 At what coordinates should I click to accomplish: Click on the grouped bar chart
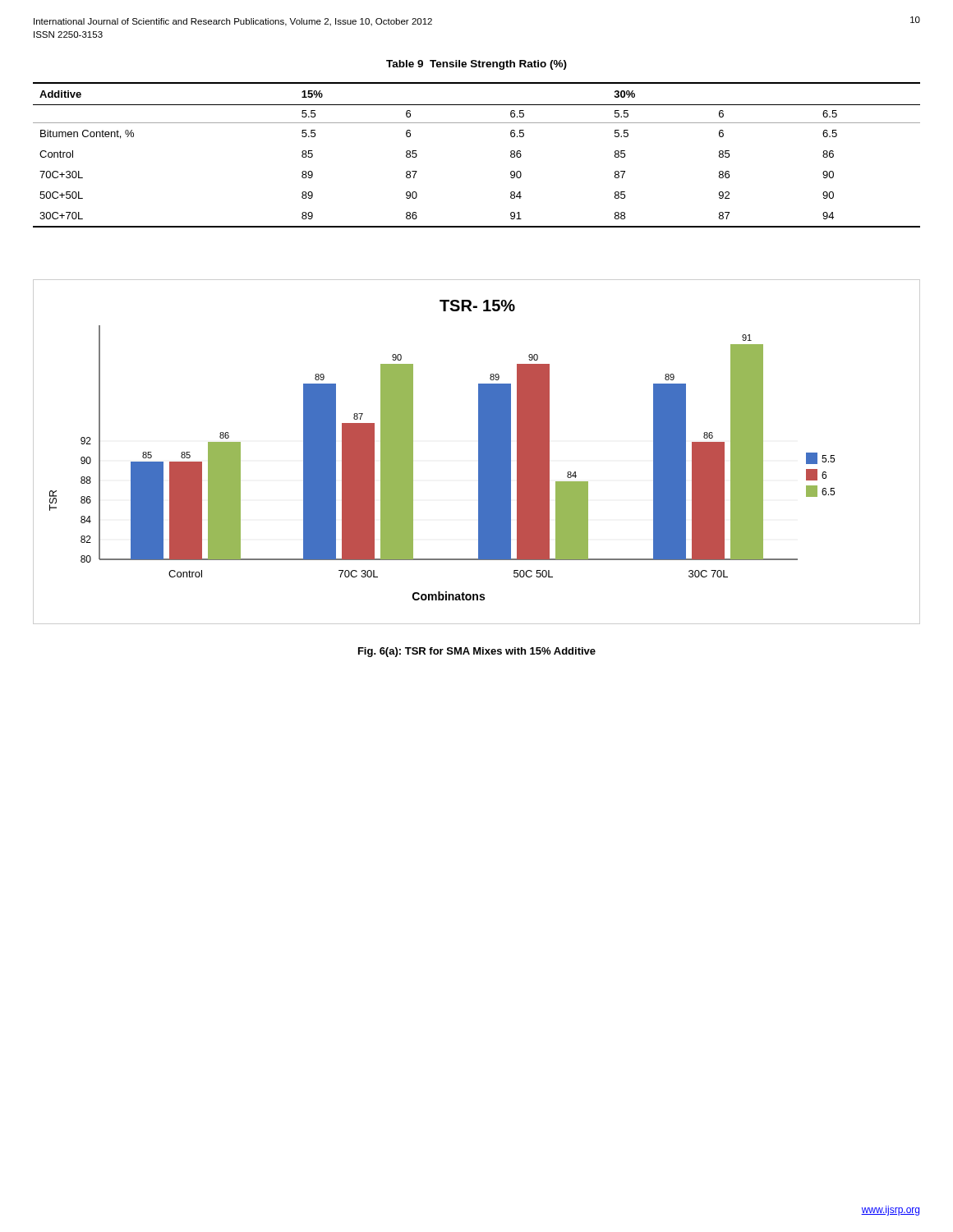coord(476,452)
